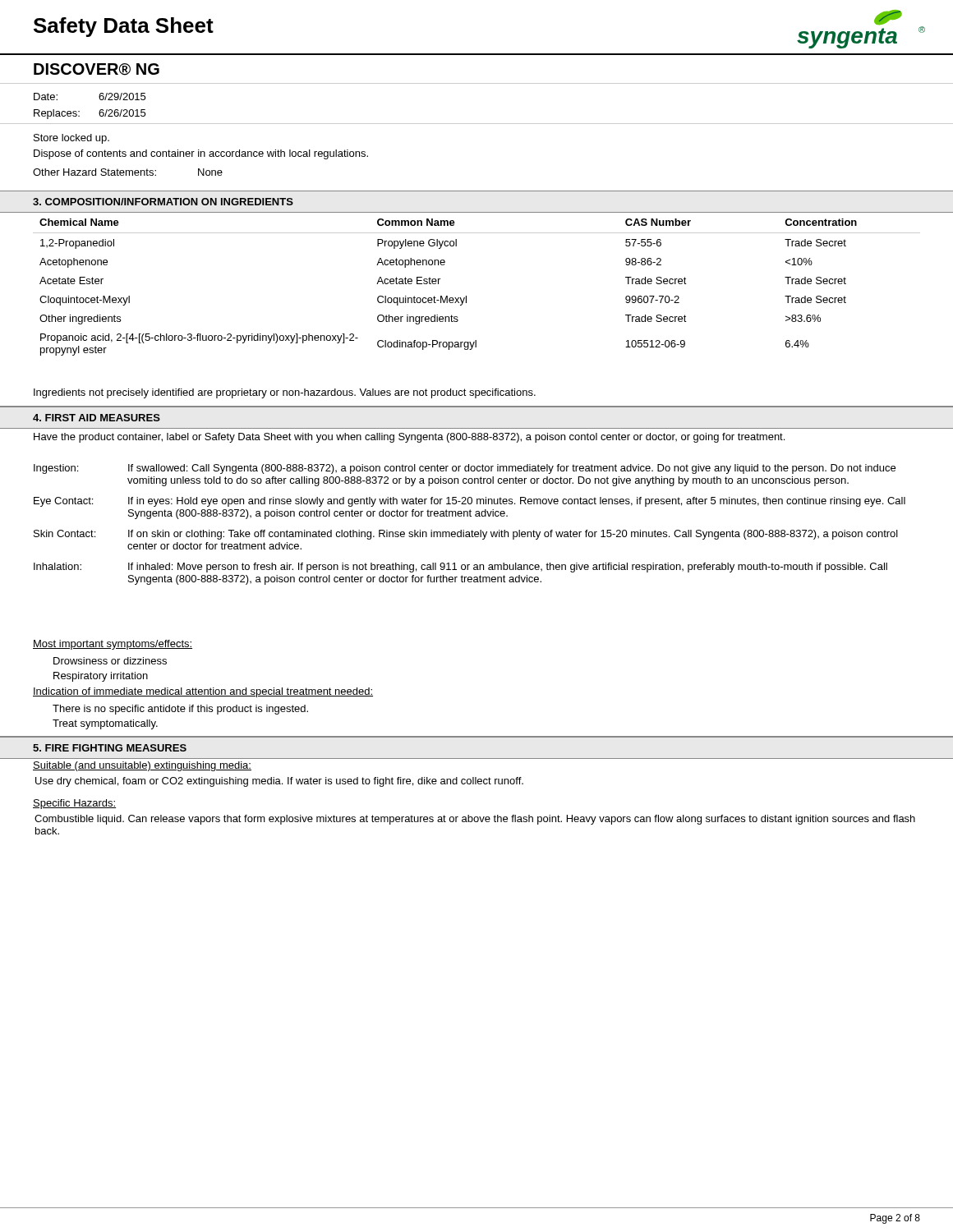Image resolution: width=953 pixels, height=1232 pixels.
Task: Click on the text that reads "Suitable (and unsuitable) extinguishing media:"
Action: pyautogui.click(x=142, y=765)
